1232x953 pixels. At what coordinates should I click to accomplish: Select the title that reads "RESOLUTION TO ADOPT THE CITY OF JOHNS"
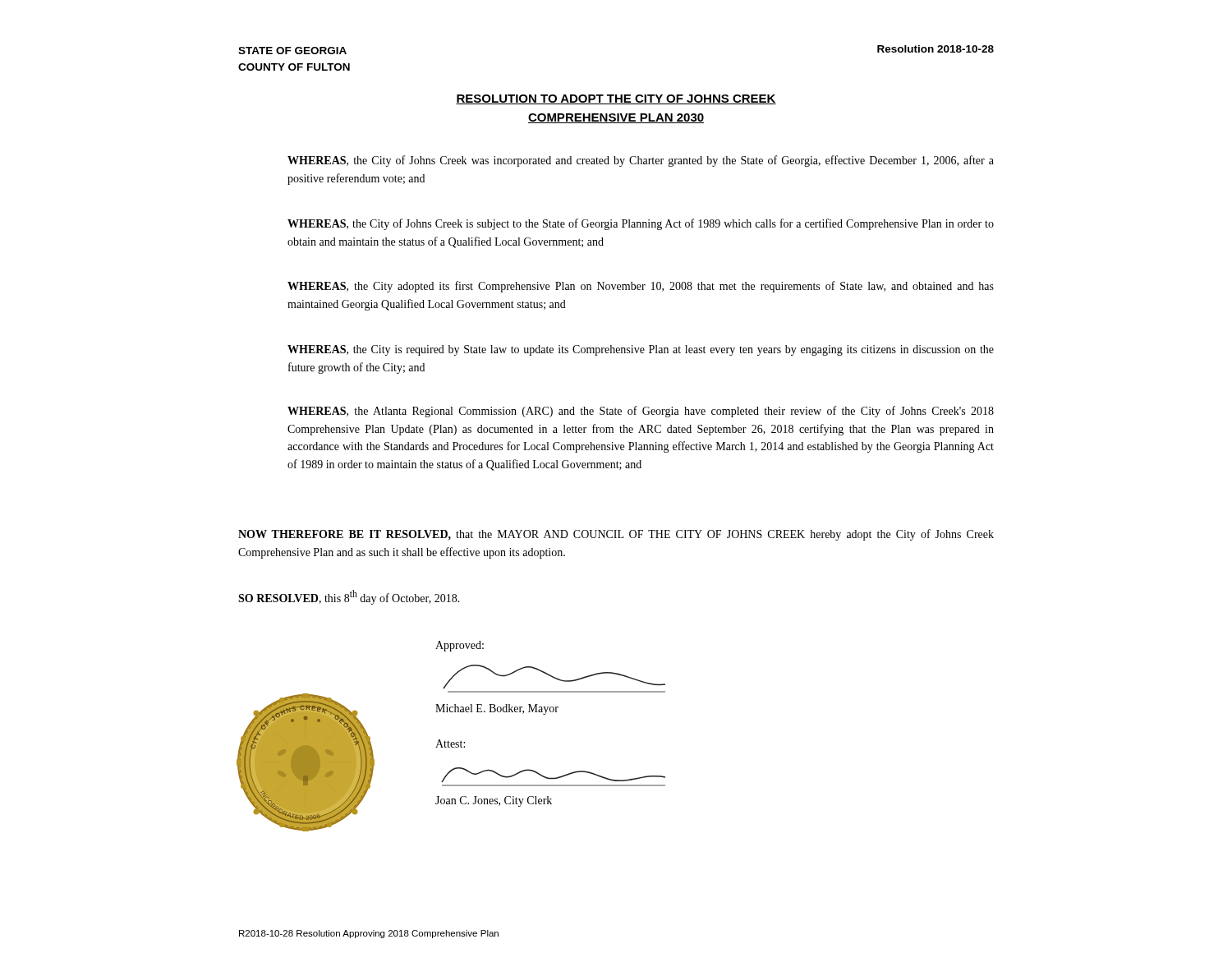616,108
